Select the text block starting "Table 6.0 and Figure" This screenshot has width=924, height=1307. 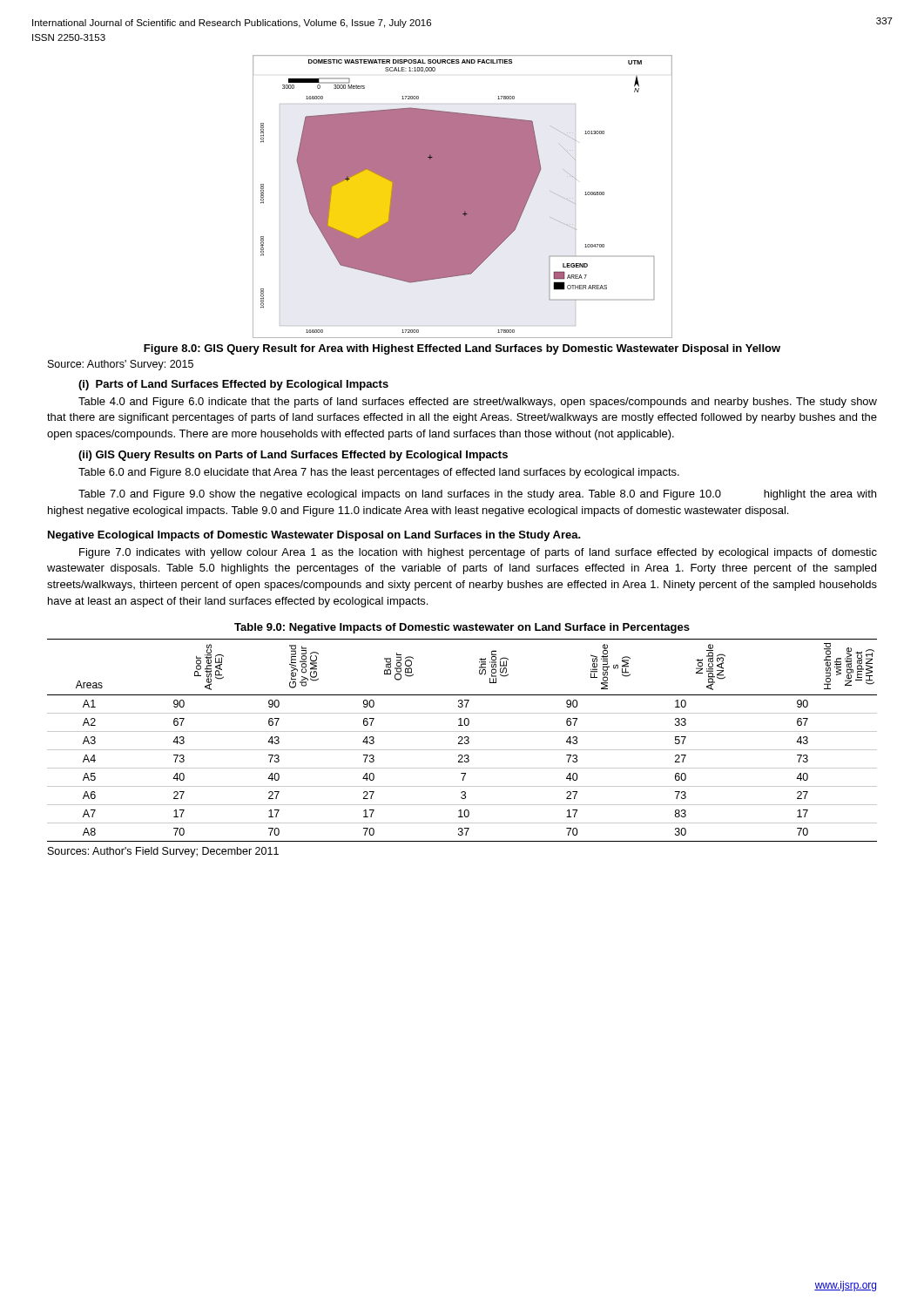click(x=379, y=472)
